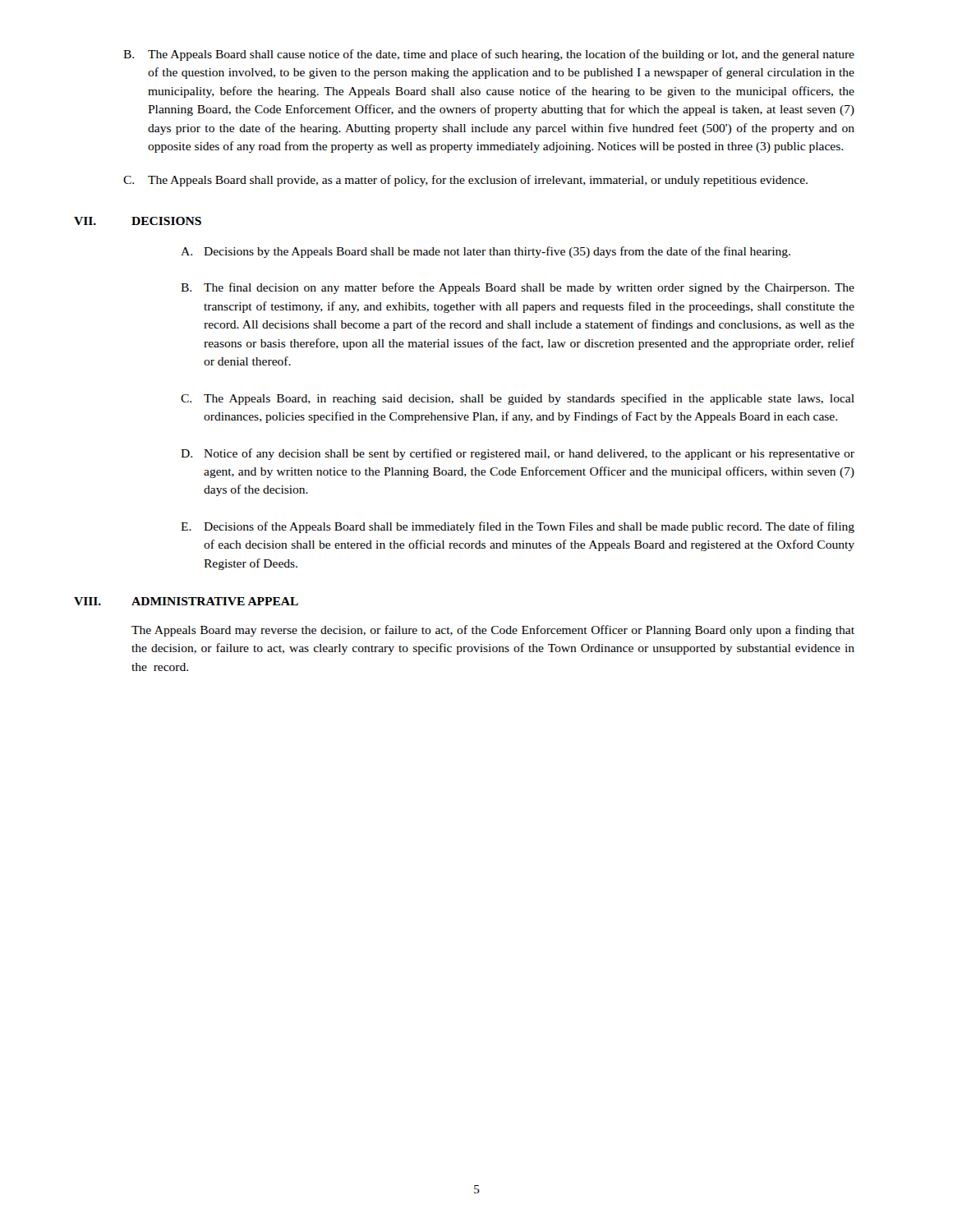Select the passage starting "C. The Appeals Board, in"
This screenshot has height=1232, width=953.
pyautogui.click(x=518, y=407)
